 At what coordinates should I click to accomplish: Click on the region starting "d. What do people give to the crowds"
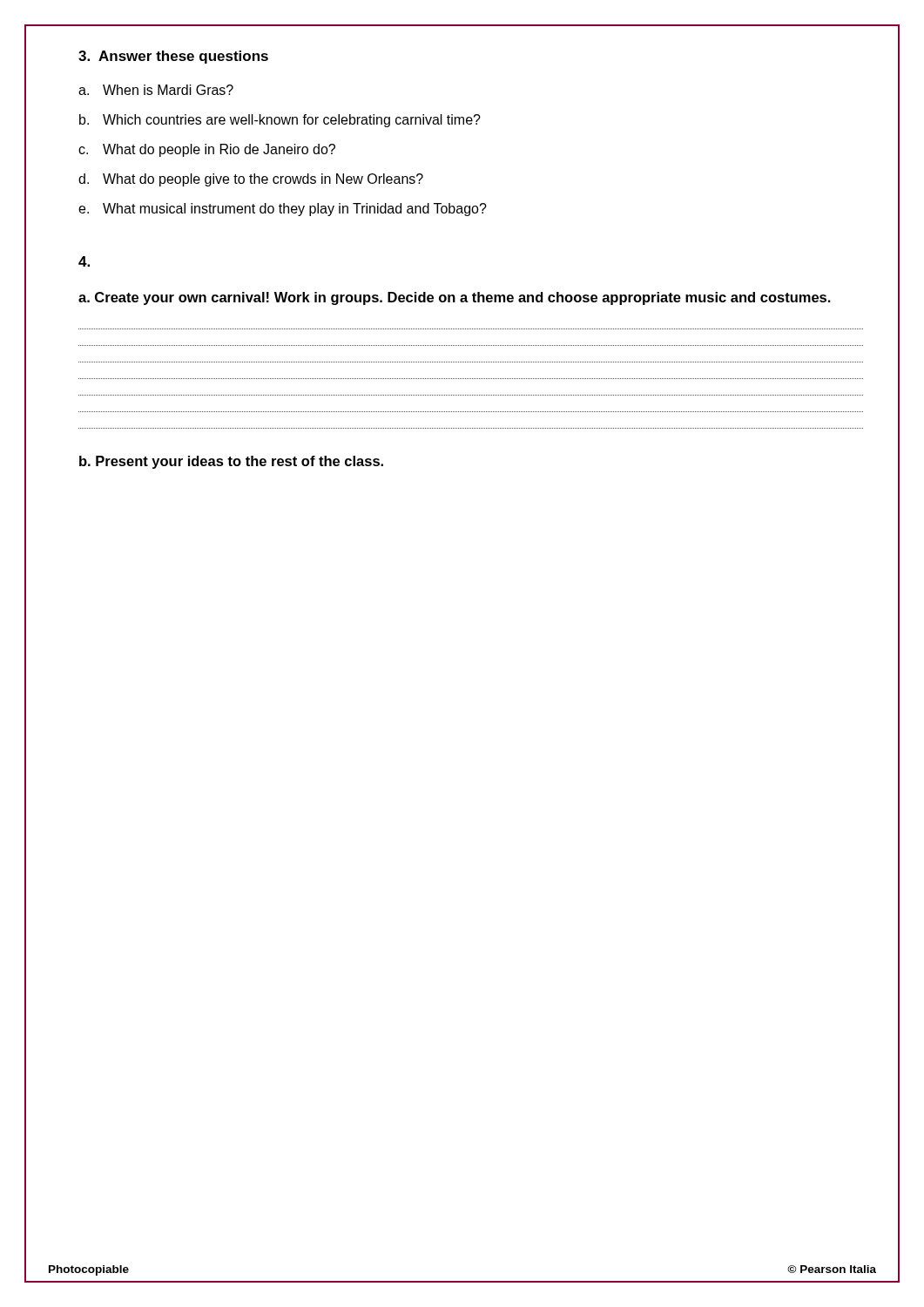(251, 179)
